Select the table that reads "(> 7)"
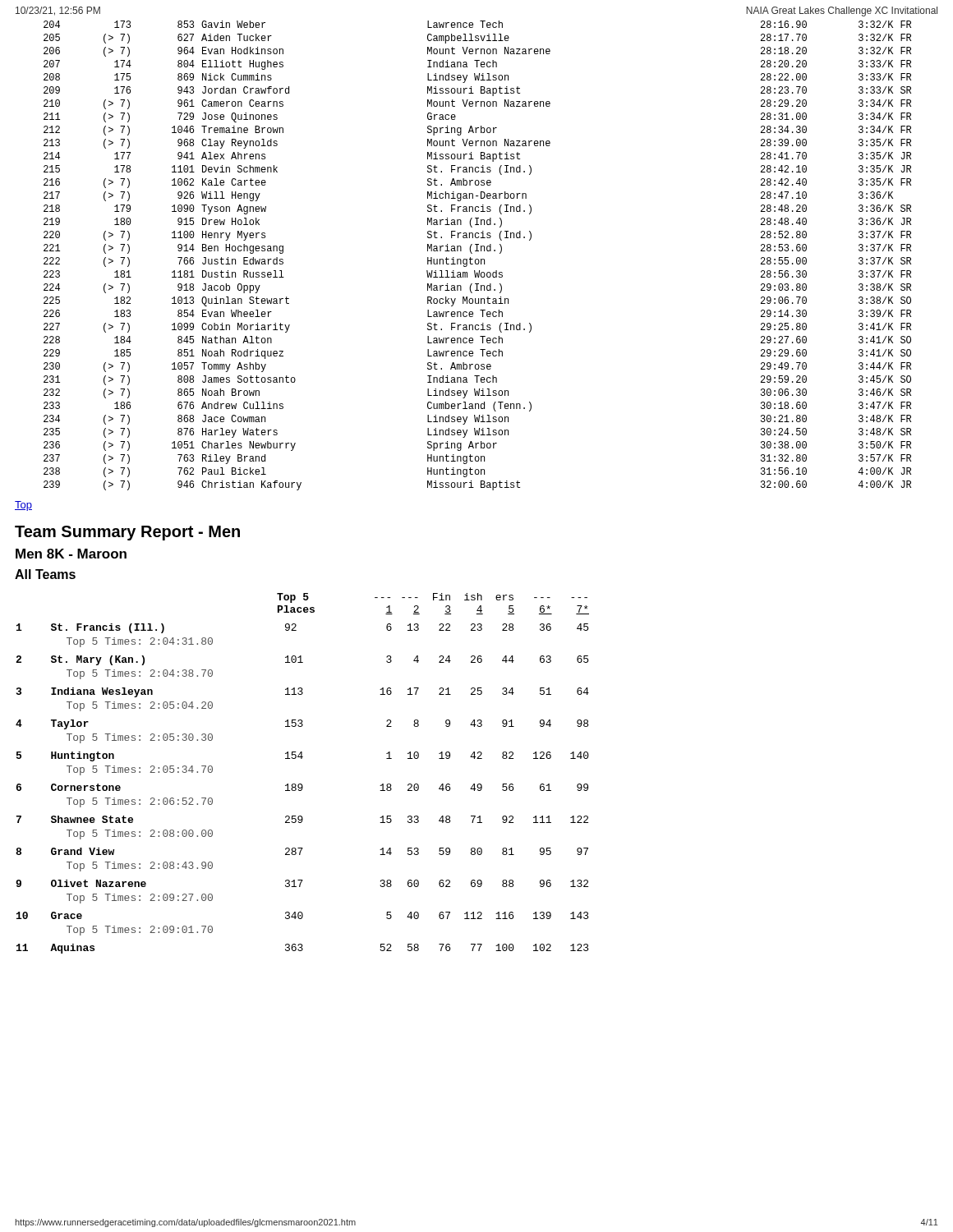The height and width of the screenshot is (1232, 953). click(476, 255)
